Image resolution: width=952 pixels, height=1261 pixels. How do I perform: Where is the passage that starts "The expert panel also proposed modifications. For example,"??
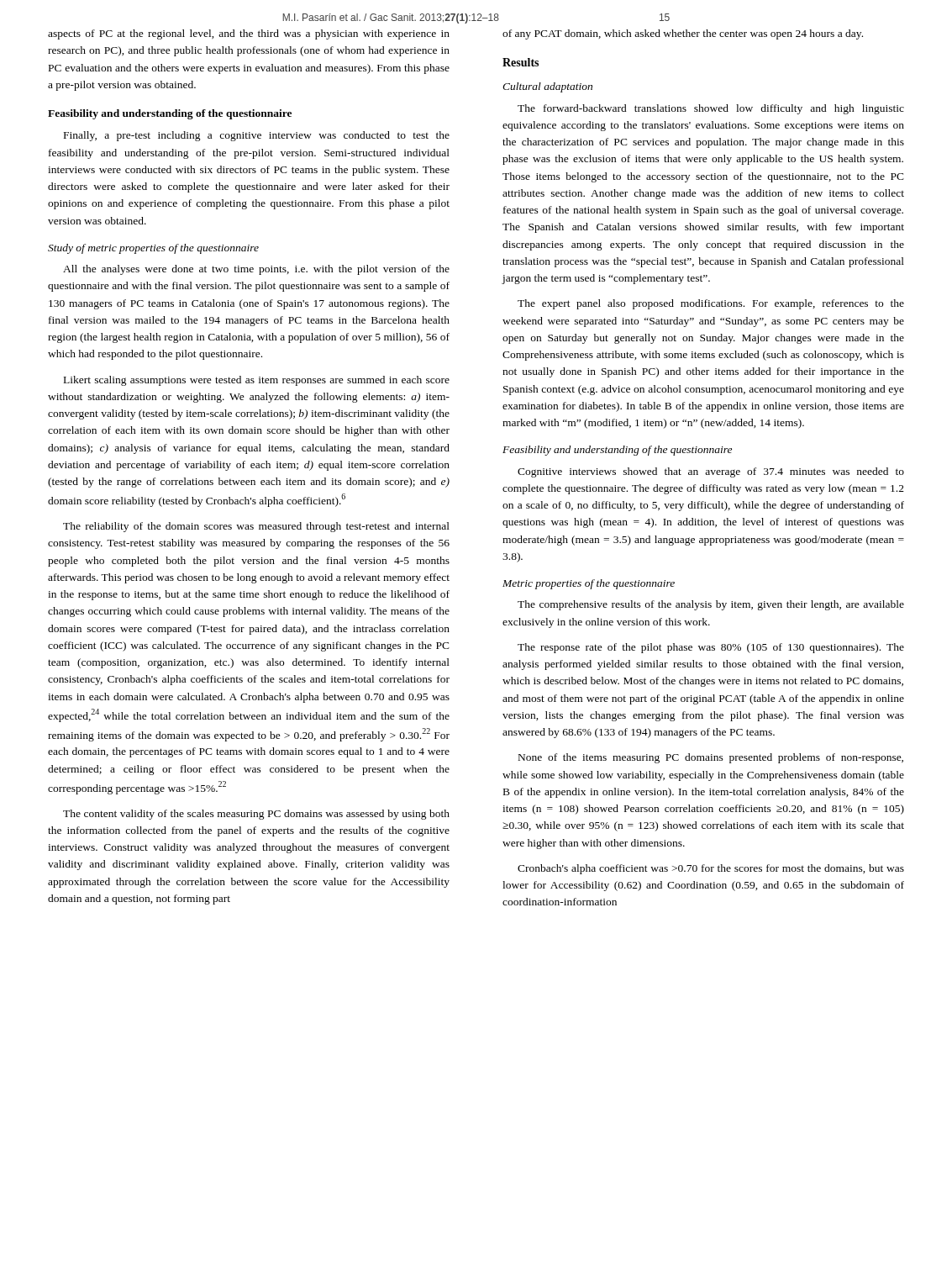[x=703, y=363]
